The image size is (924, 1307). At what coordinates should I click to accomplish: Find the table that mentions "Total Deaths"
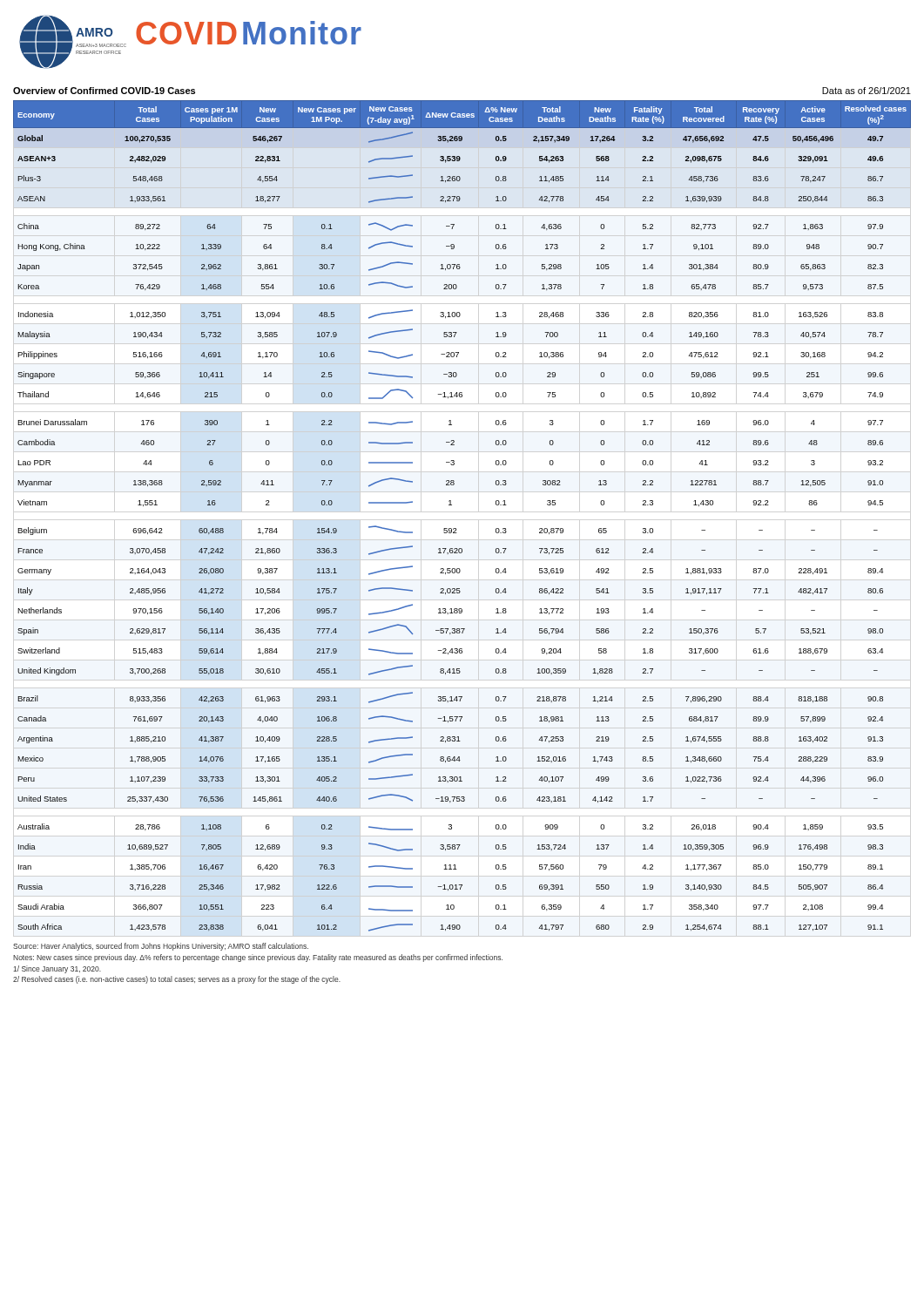pyautogui.click(x=462, y=519)
